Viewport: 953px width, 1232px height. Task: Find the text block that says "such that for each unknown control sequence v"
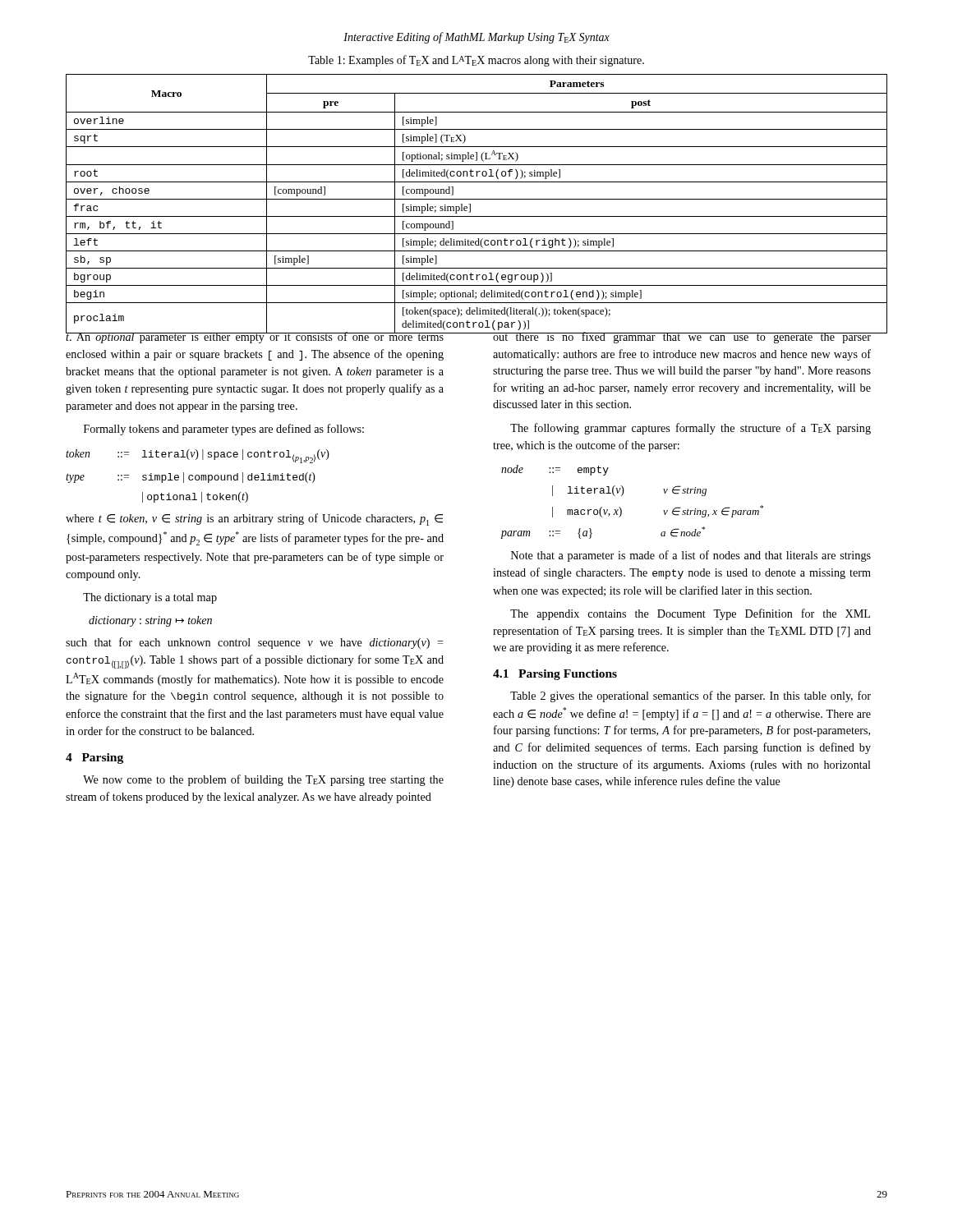255,687
